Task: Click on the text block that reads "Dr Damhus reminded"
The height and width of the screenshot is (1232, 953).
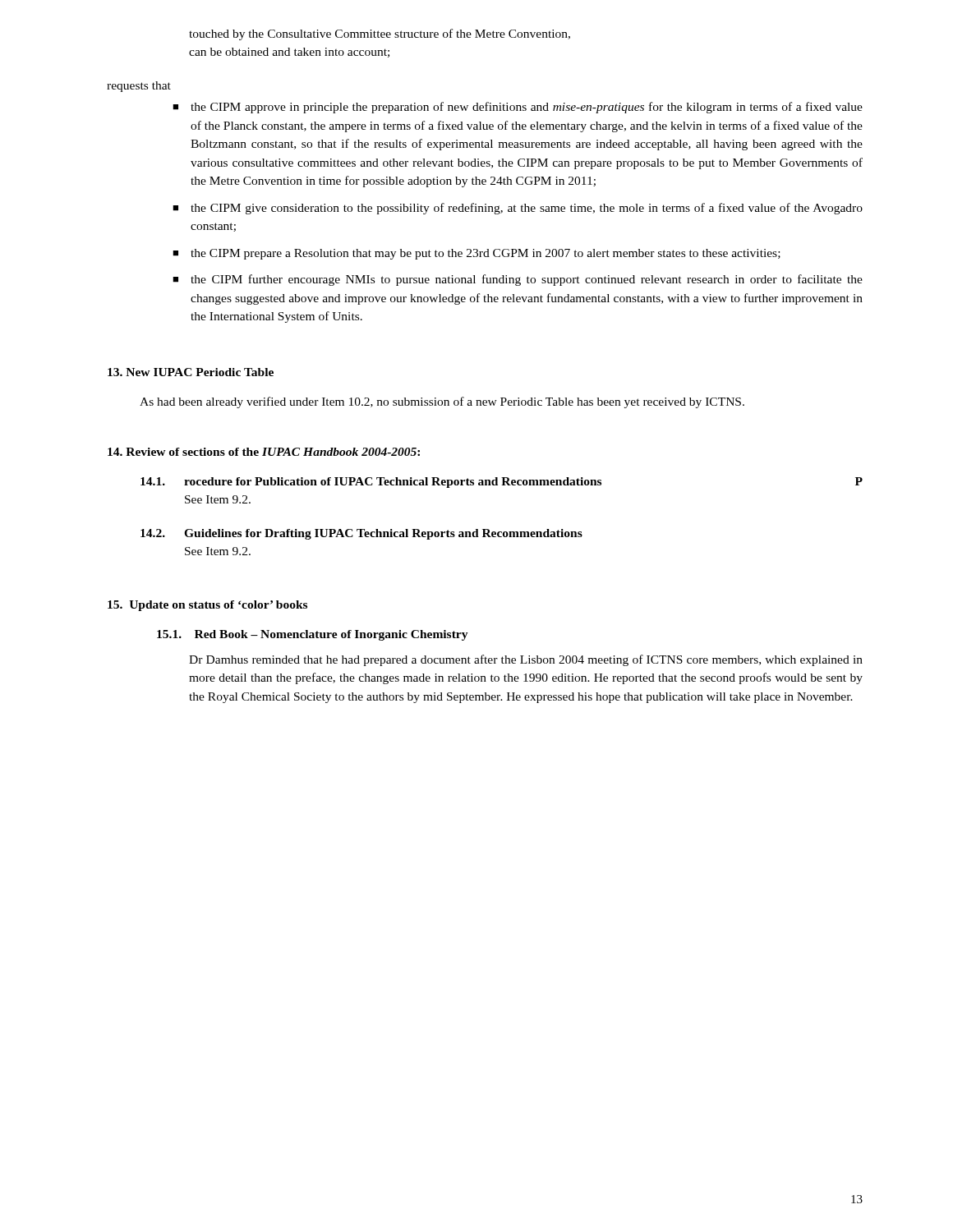Action: point(526,677)
